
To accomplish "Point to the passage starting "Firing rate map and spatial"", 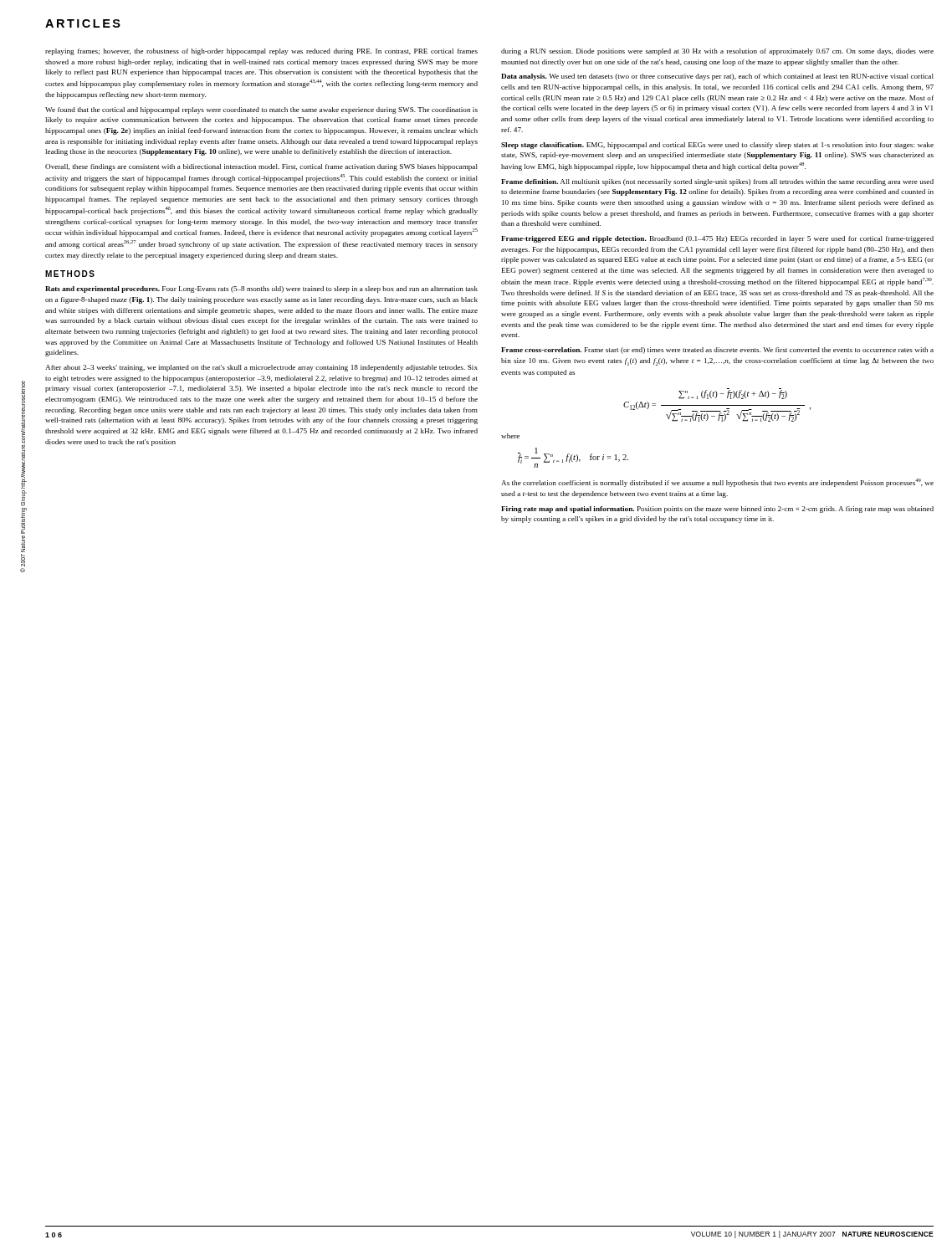I will point(717,514).
